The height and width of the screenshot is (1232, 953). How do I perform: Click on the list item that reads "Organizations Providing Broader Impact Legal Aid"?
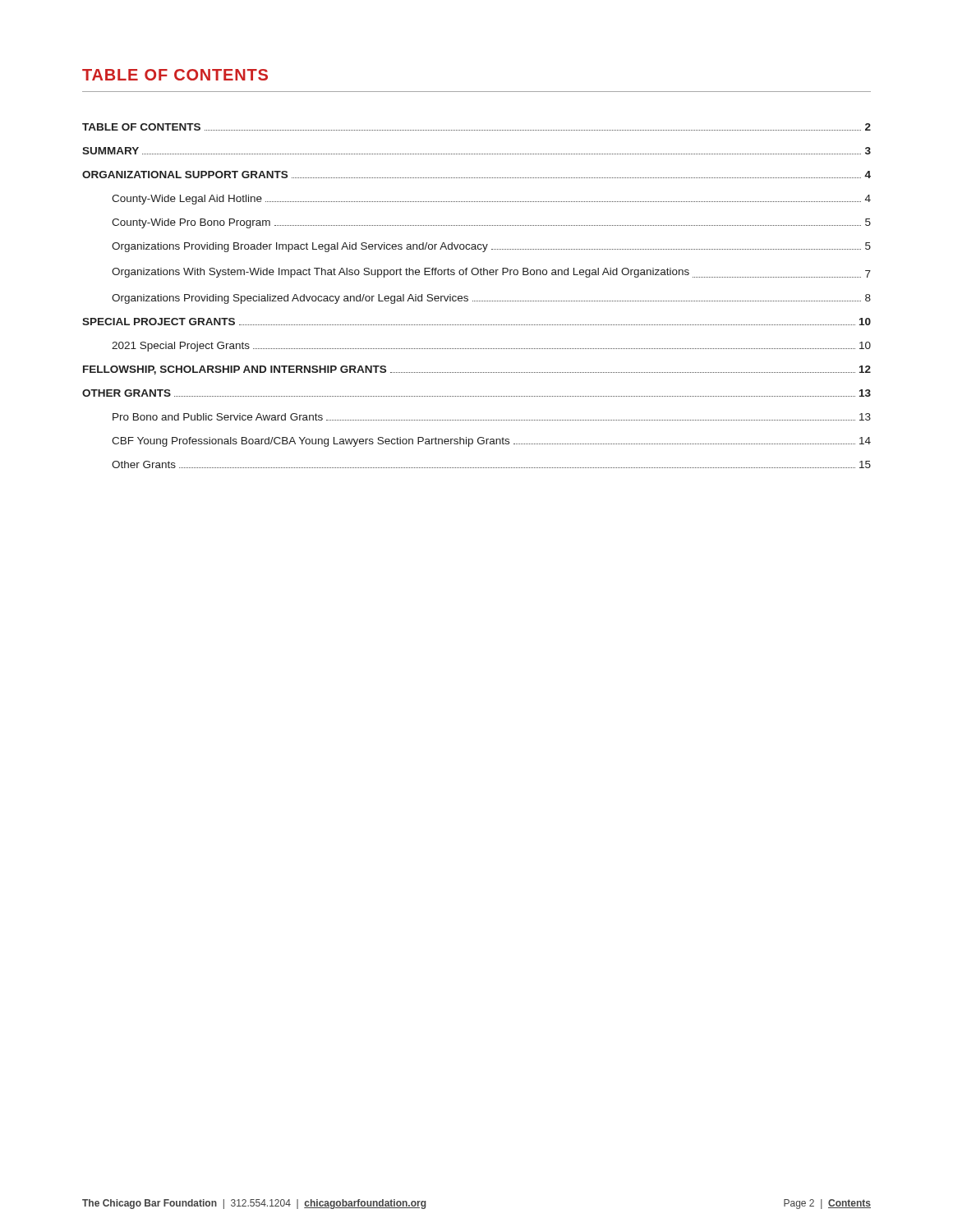[x=476, y=246]
